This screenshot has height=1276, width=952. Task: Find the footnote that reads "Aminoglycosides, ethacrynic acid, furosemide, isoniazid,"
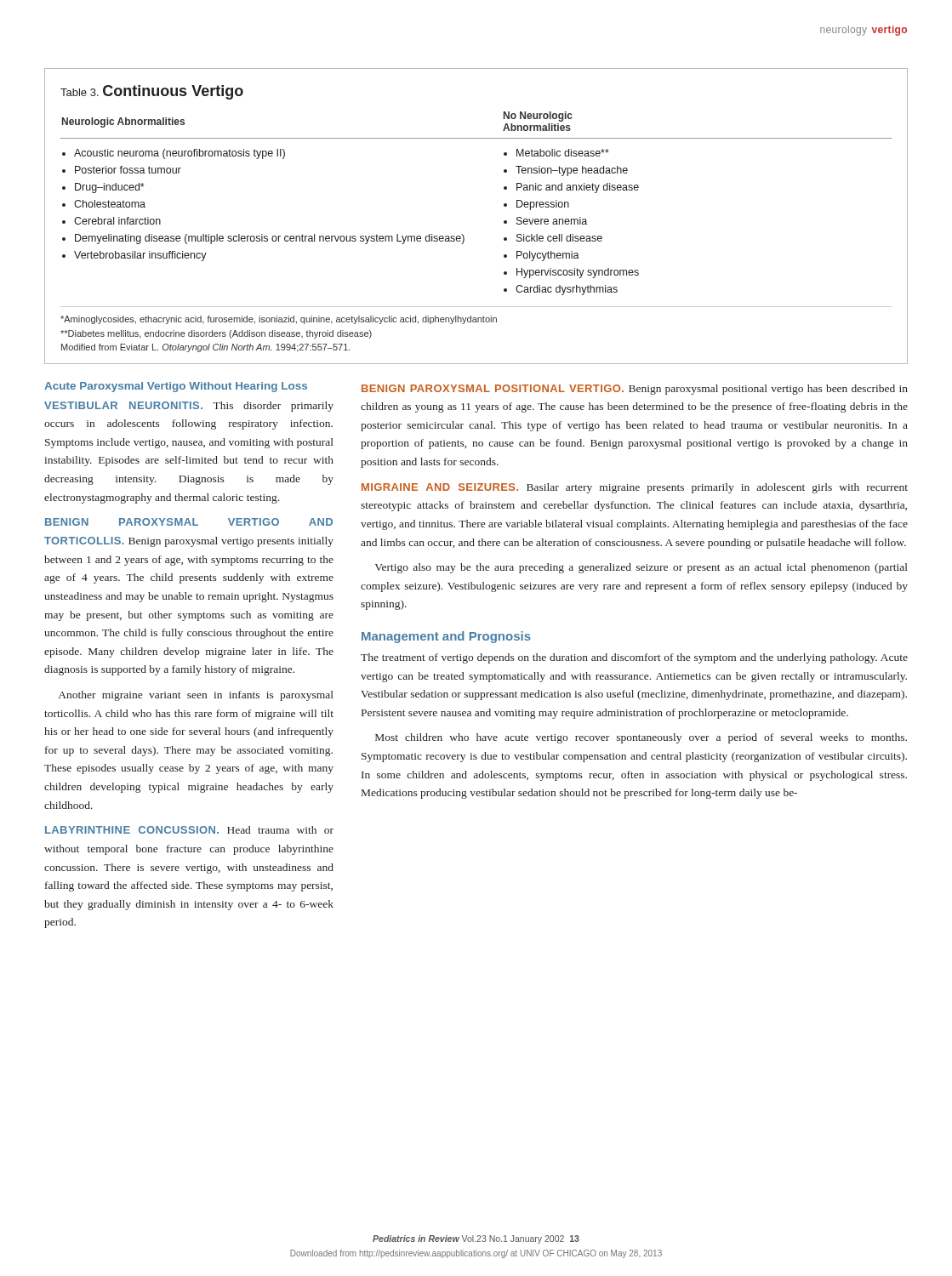point(279,333)
